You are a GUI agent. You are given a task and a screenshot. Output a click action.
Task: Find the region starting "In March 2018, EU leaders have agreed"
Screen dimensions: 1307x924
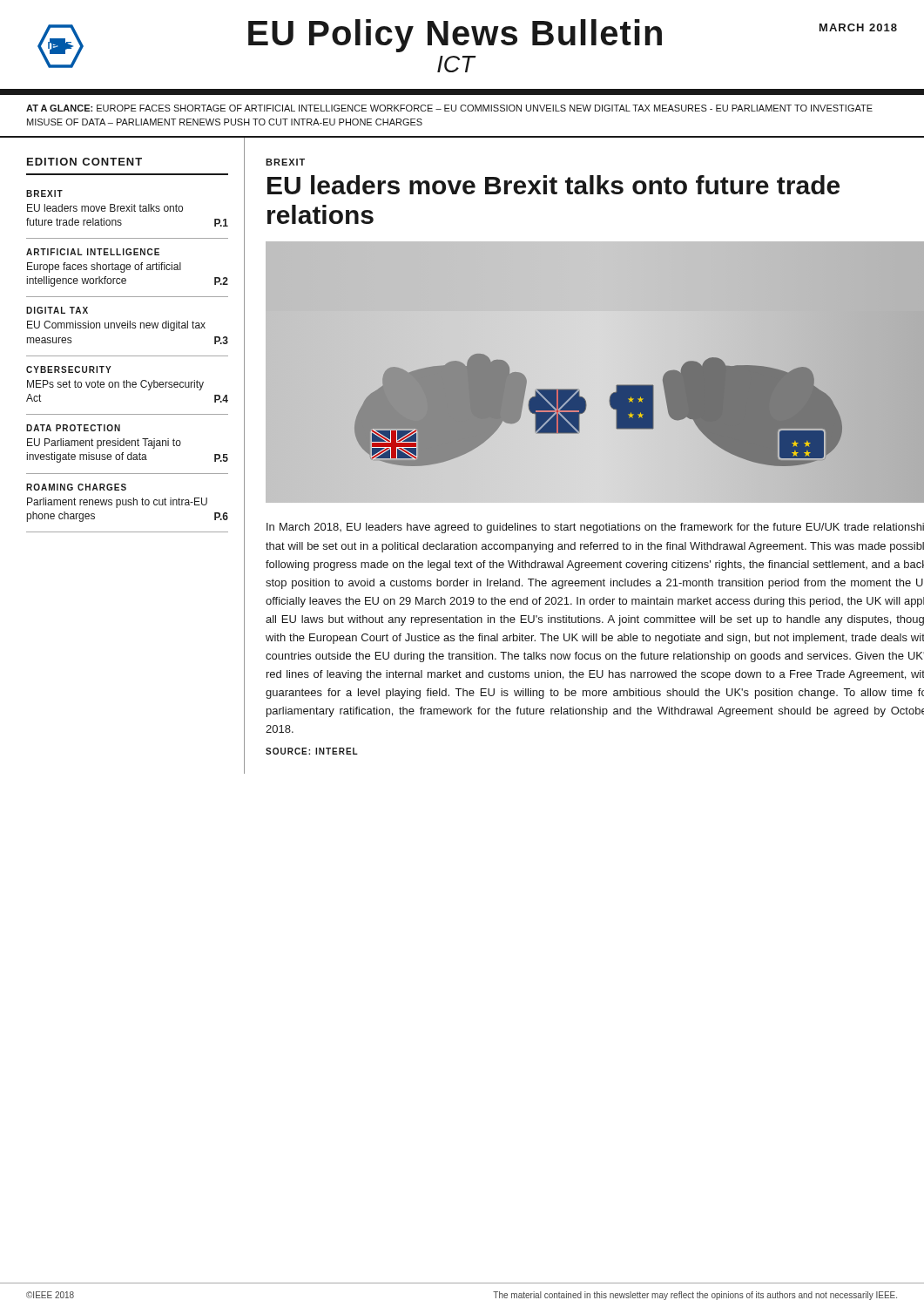pyautogui.click(x=595, y=628)
